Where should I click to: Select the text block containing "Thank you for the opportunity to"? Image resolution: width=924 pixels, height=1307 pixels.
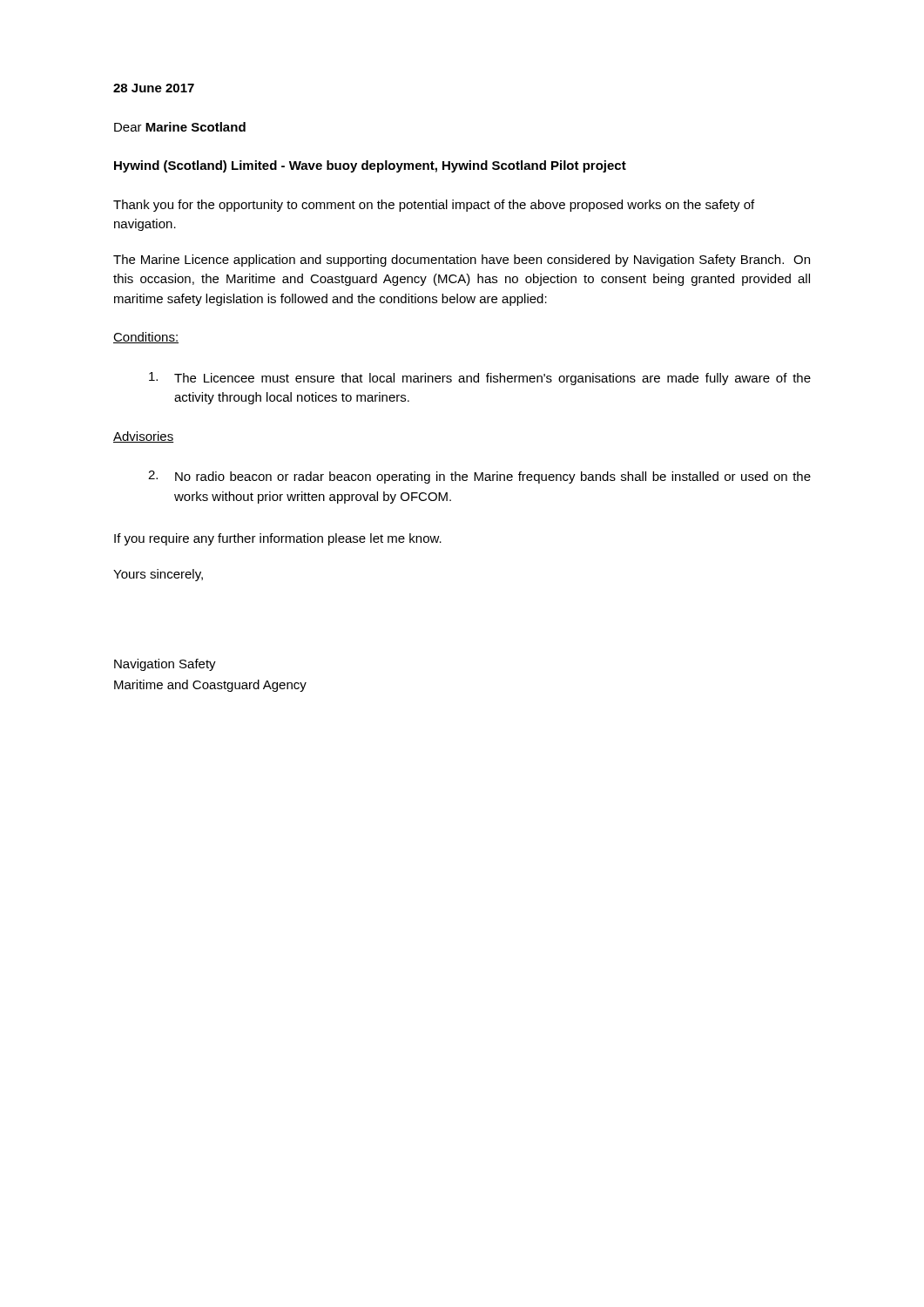point(462,214)
